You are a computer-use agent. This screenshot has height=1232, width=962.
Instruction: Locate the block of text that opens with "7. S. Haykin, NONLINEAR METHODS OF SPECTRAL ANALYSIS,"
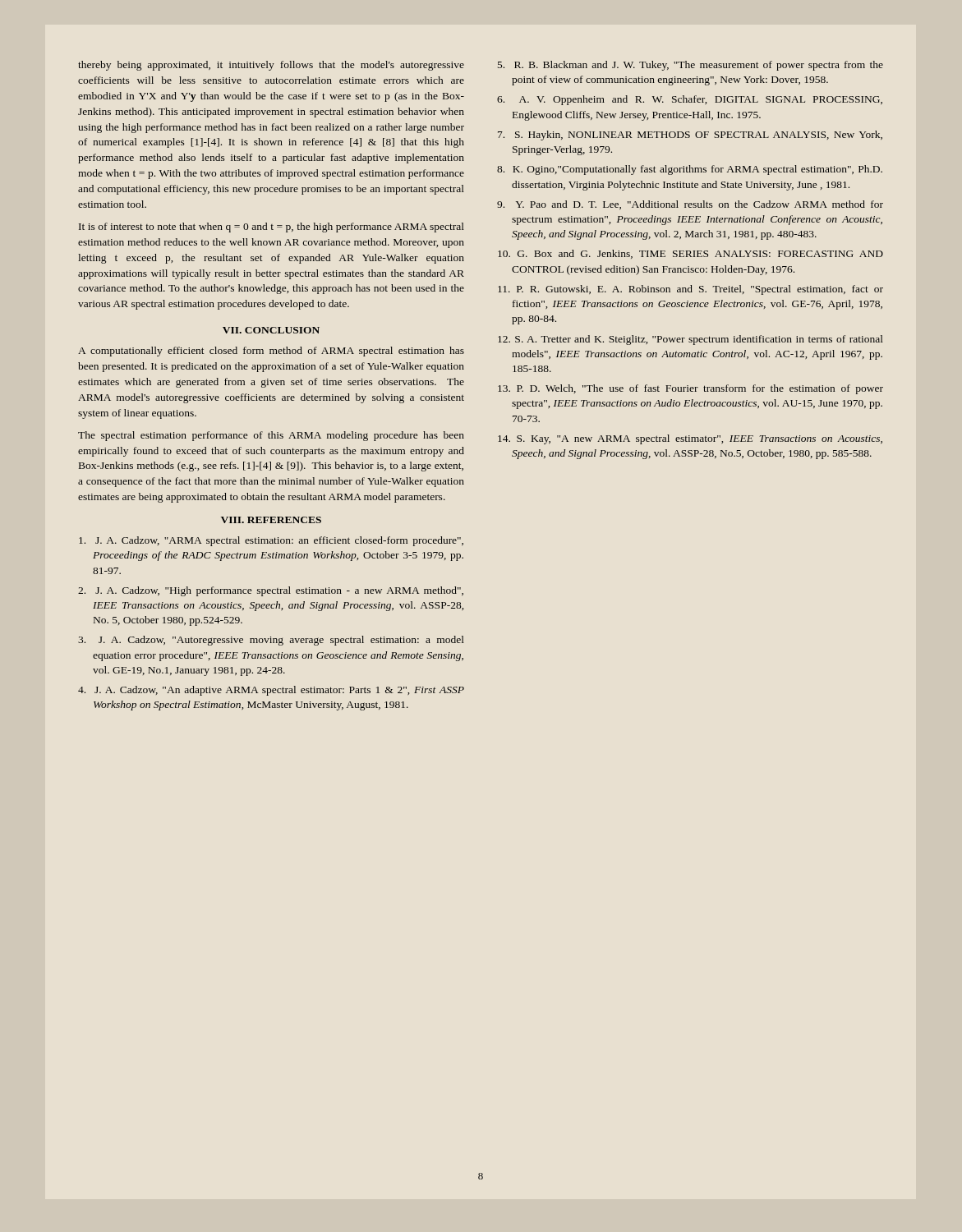690,142
